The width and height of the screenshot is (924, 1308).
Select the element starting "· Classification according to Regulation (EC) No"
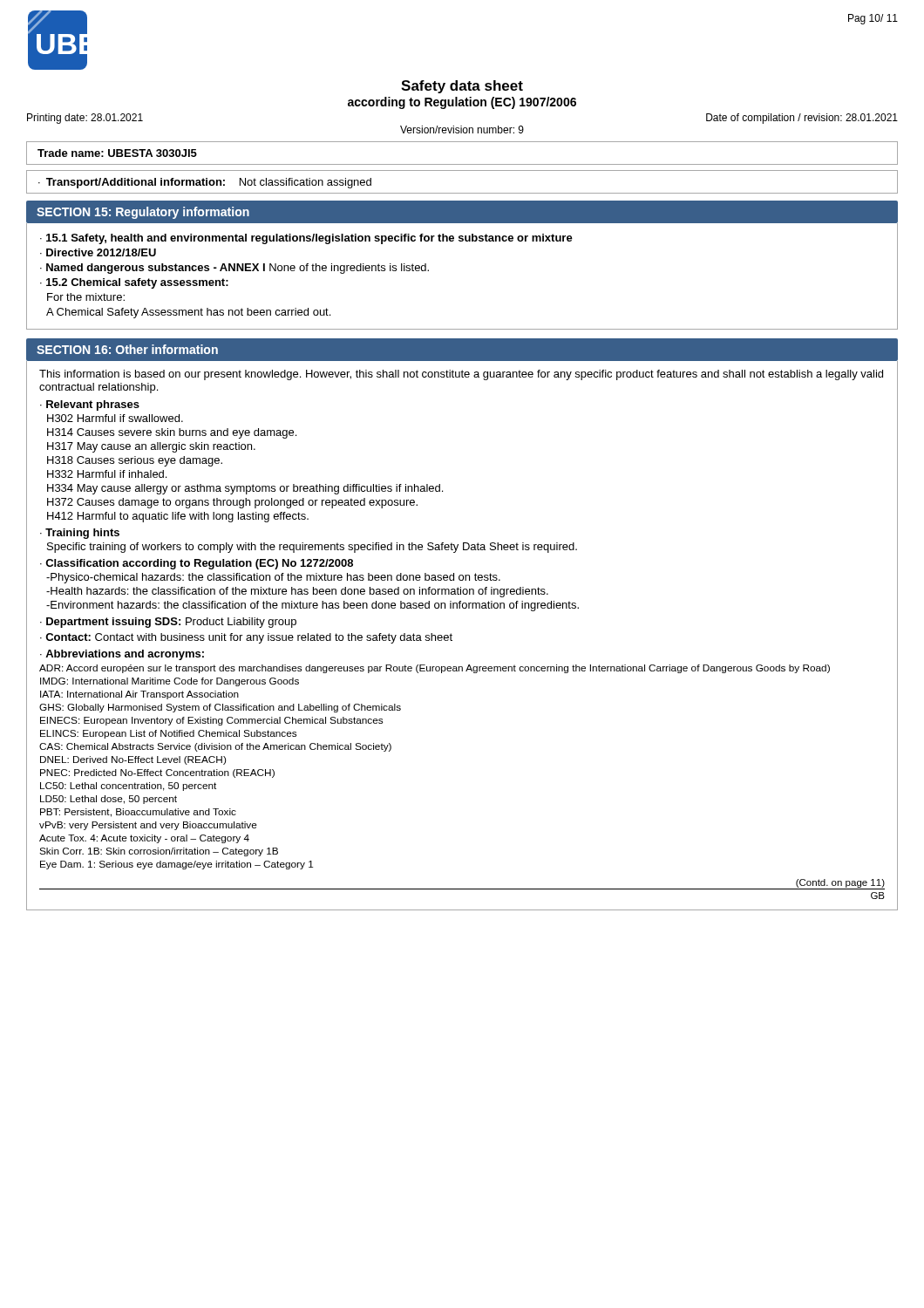pos(462,584)
